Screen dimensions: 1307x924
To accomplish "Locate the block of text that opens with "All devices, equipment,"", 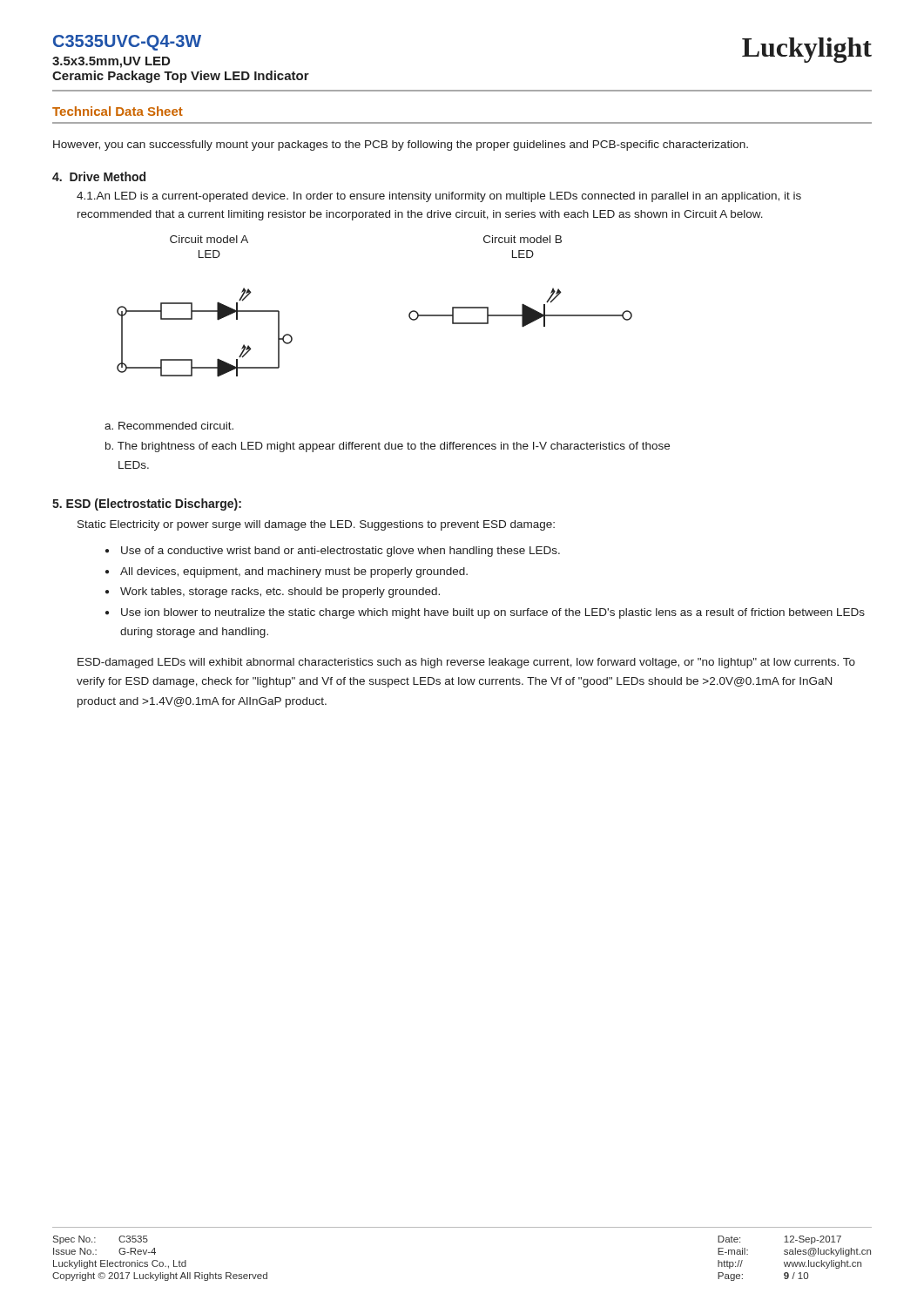I will tap(294, 571).
